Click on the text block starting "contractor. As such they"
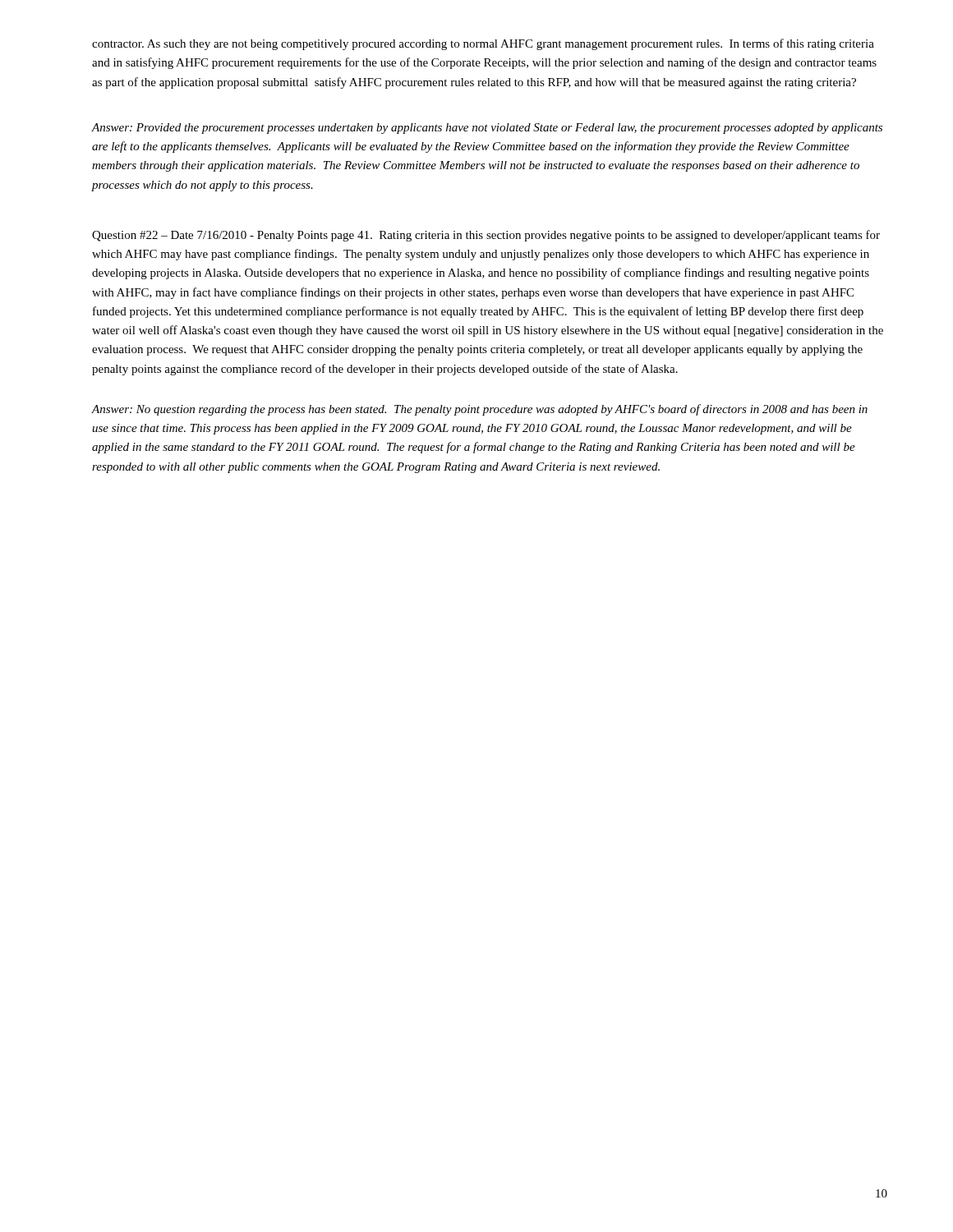The width and height of the screenshot is (953, 1232). tap(484, 63)
